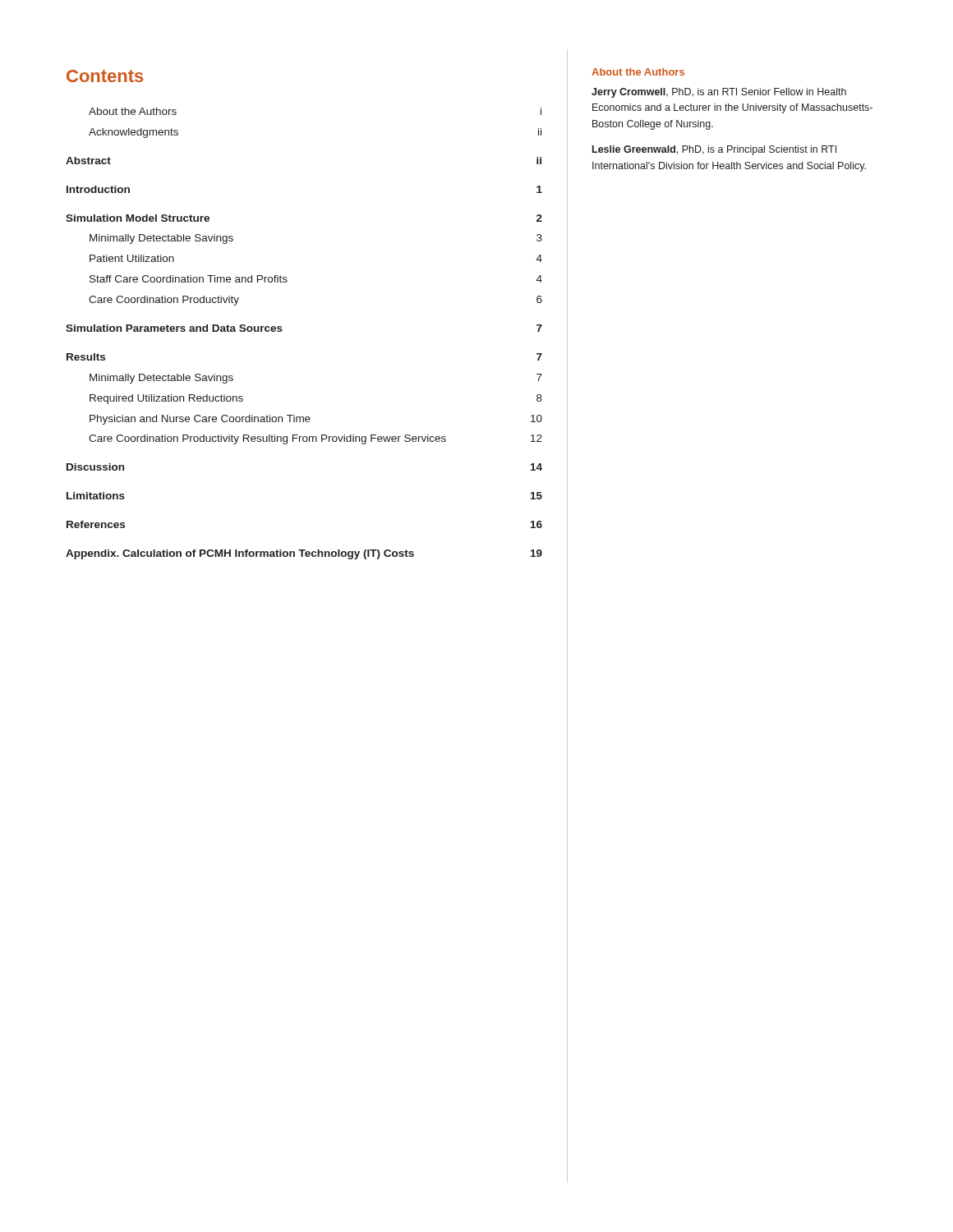Navigate to the region starting "Appendix. Calculation of PCMH Information"

[x=304, y=554]
